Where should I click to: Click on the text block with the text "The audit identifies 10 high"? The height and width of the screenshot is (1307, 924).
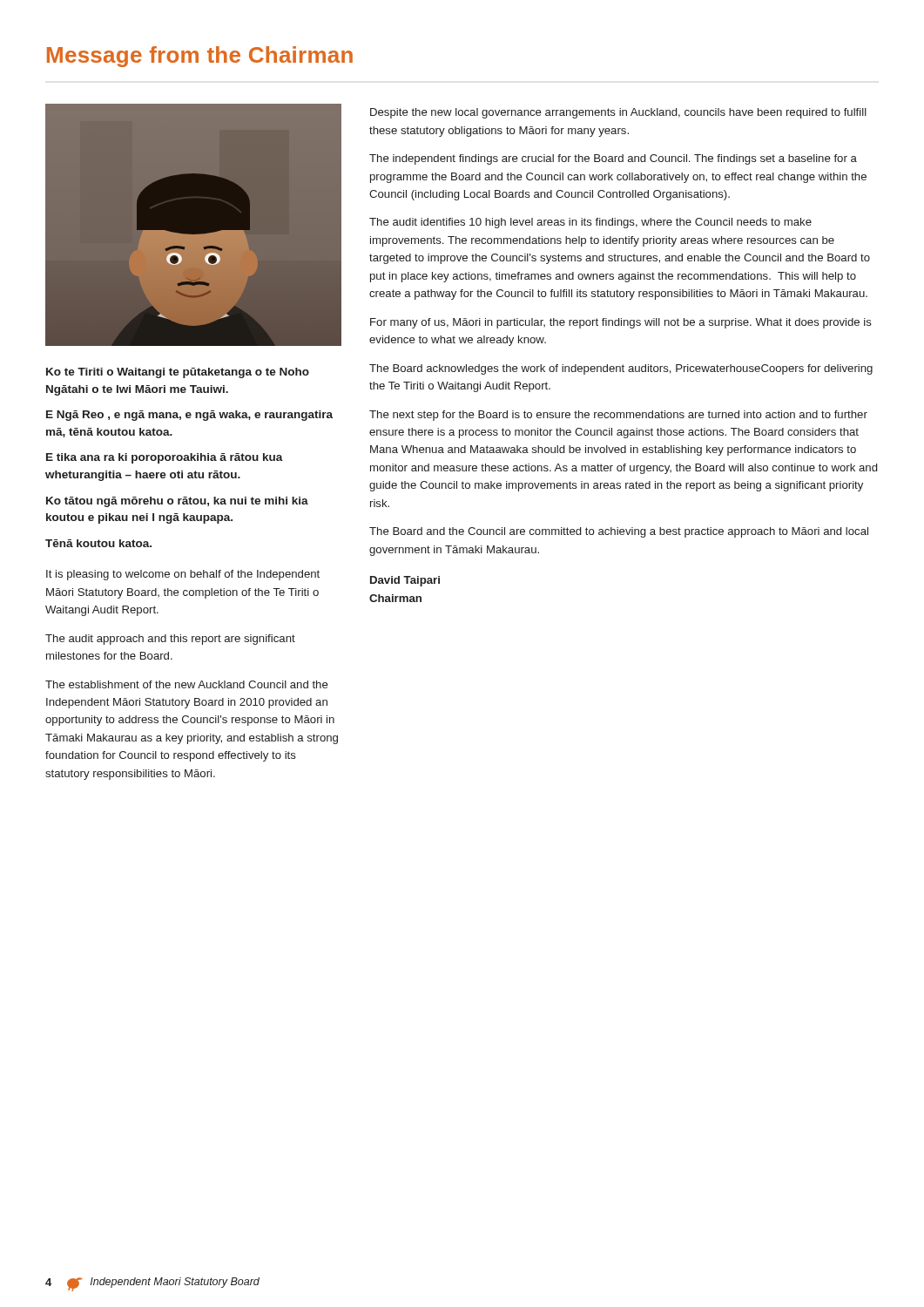click(620, 258)
